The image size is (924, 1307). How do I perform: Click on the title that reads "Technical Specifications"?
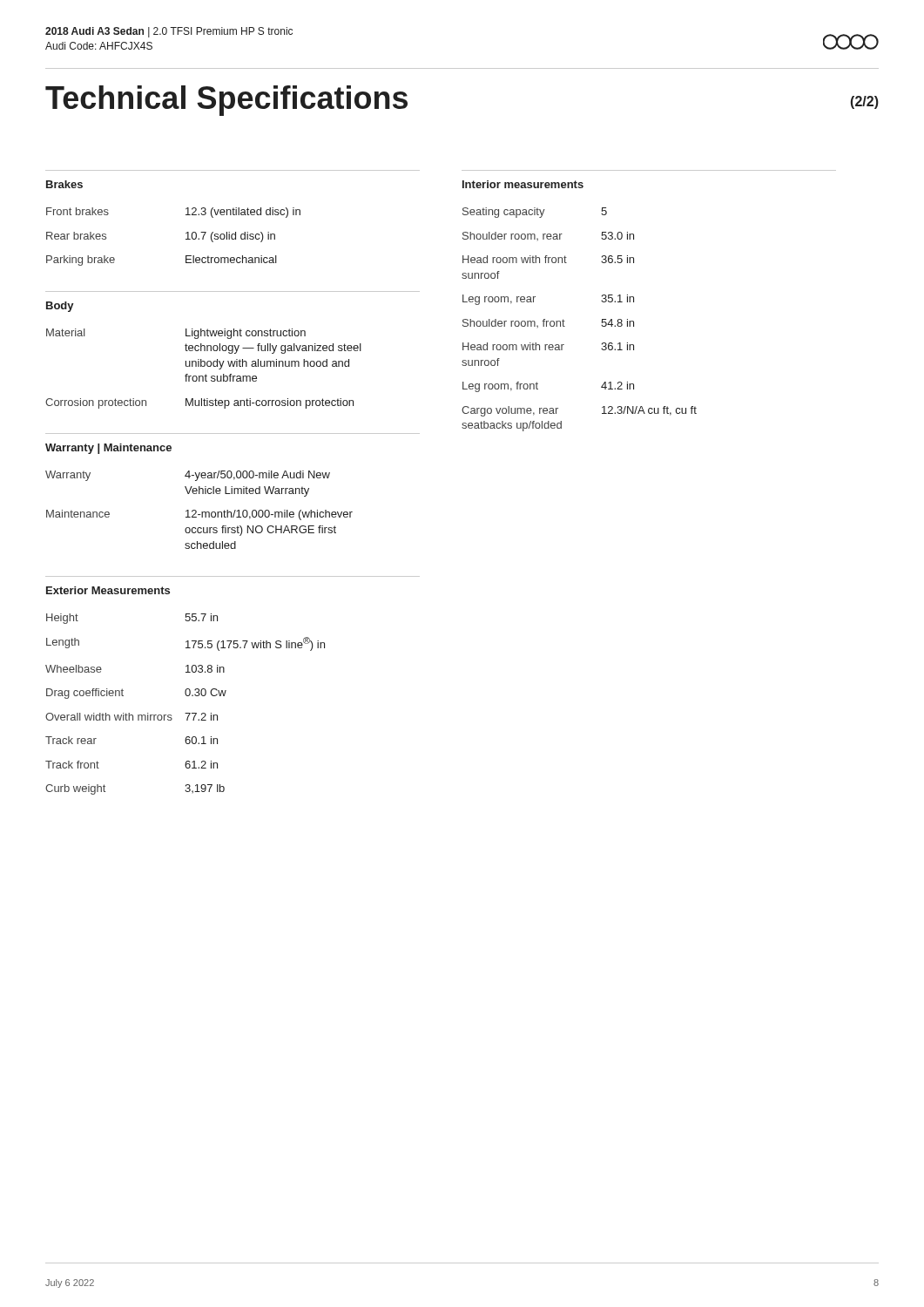pos(227,98)
